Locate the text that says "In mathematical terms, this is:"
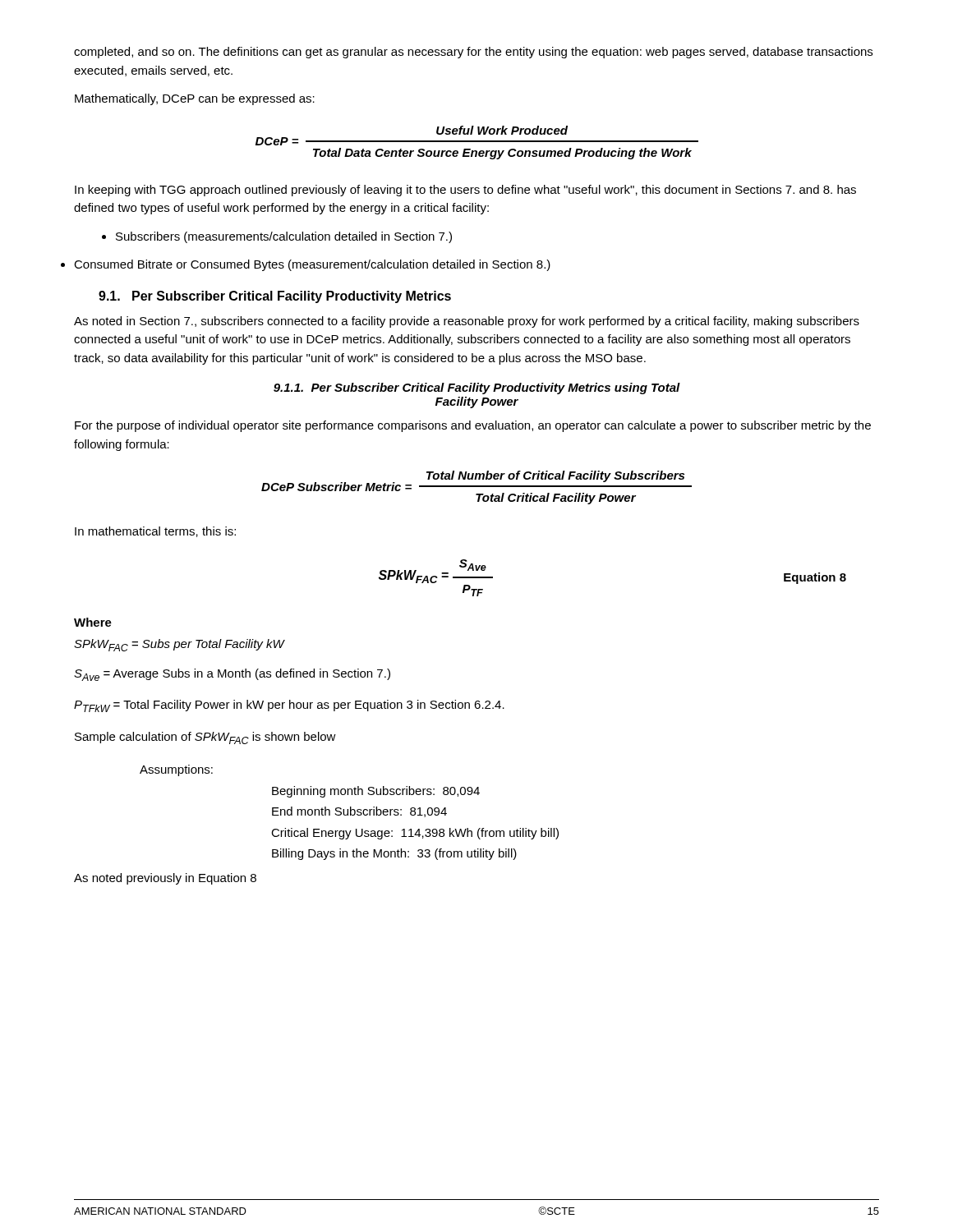 155,532
